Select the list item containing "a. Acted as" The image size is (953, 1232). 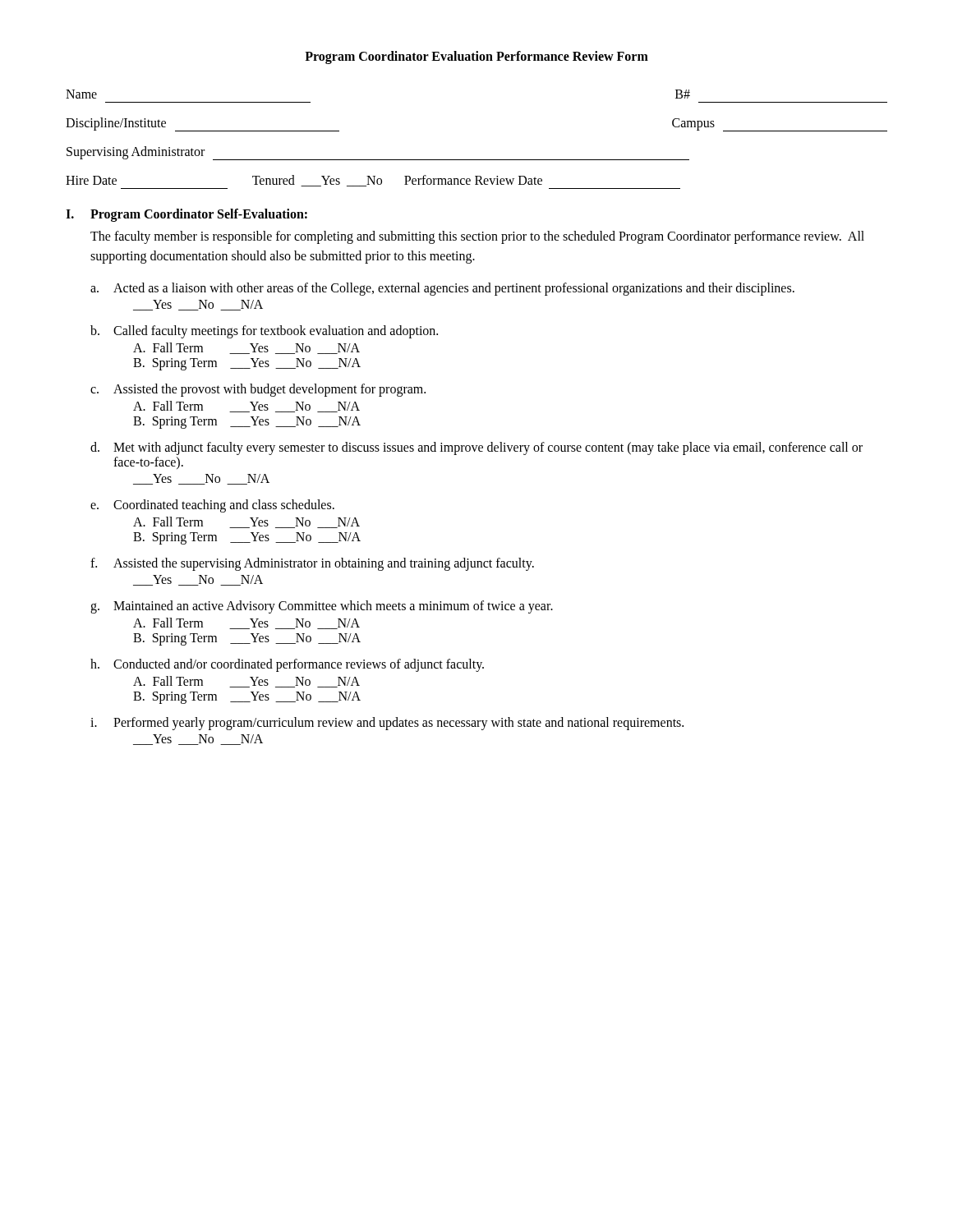(443, 296)
